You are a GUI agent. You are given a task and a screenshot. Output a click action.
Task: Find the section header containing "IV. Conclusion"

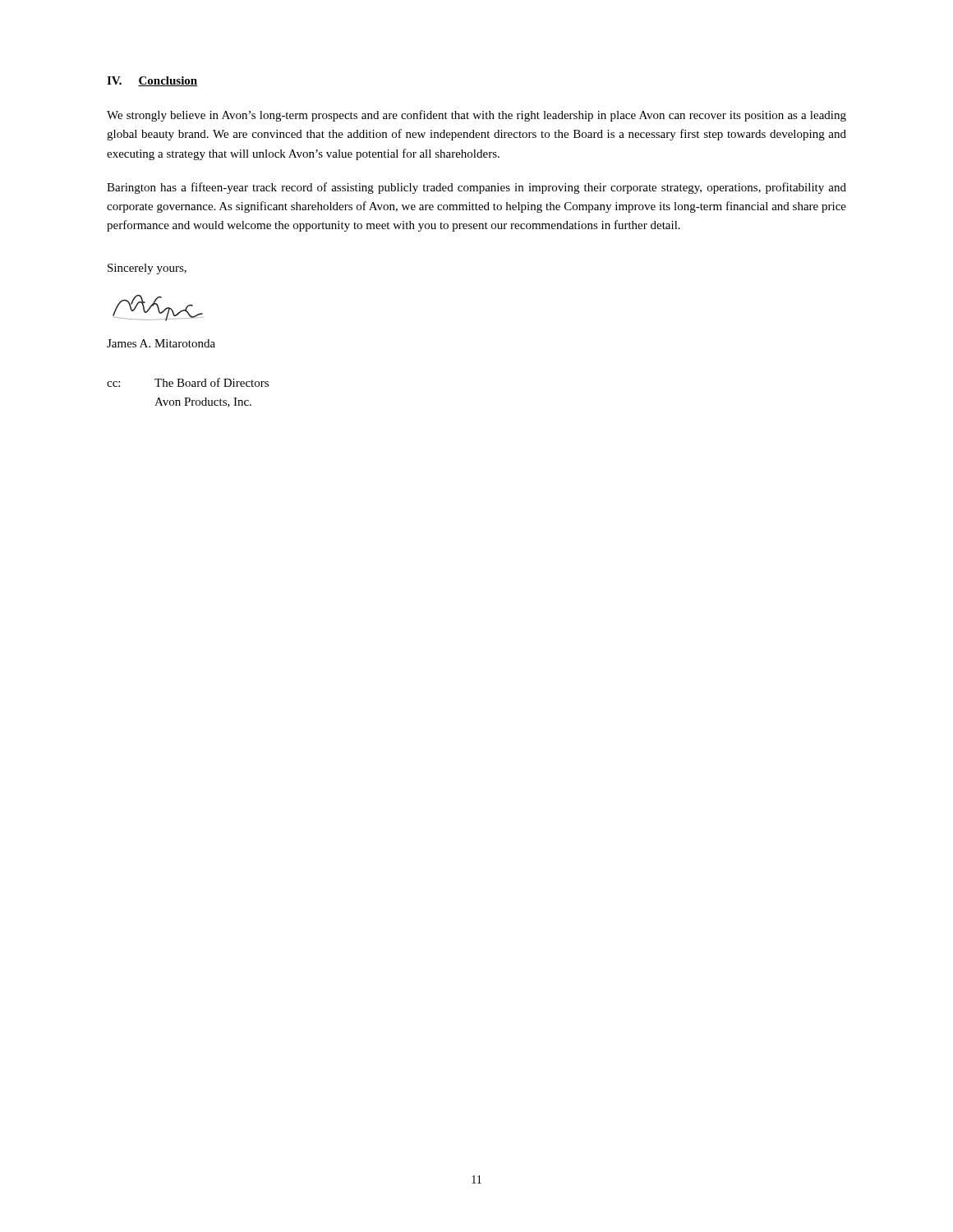(152, 81)
